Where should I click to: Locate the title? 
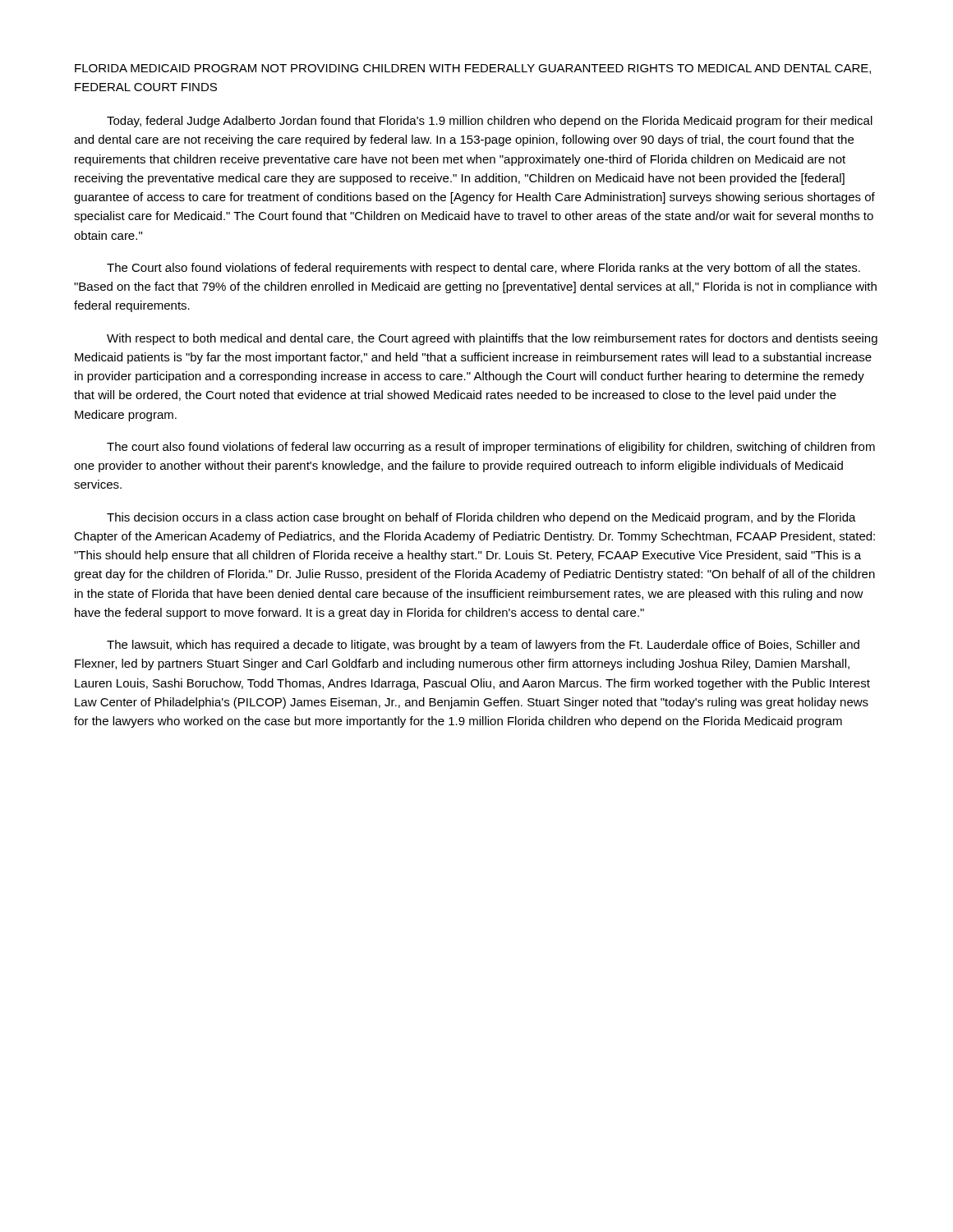(x=473, y=77)
